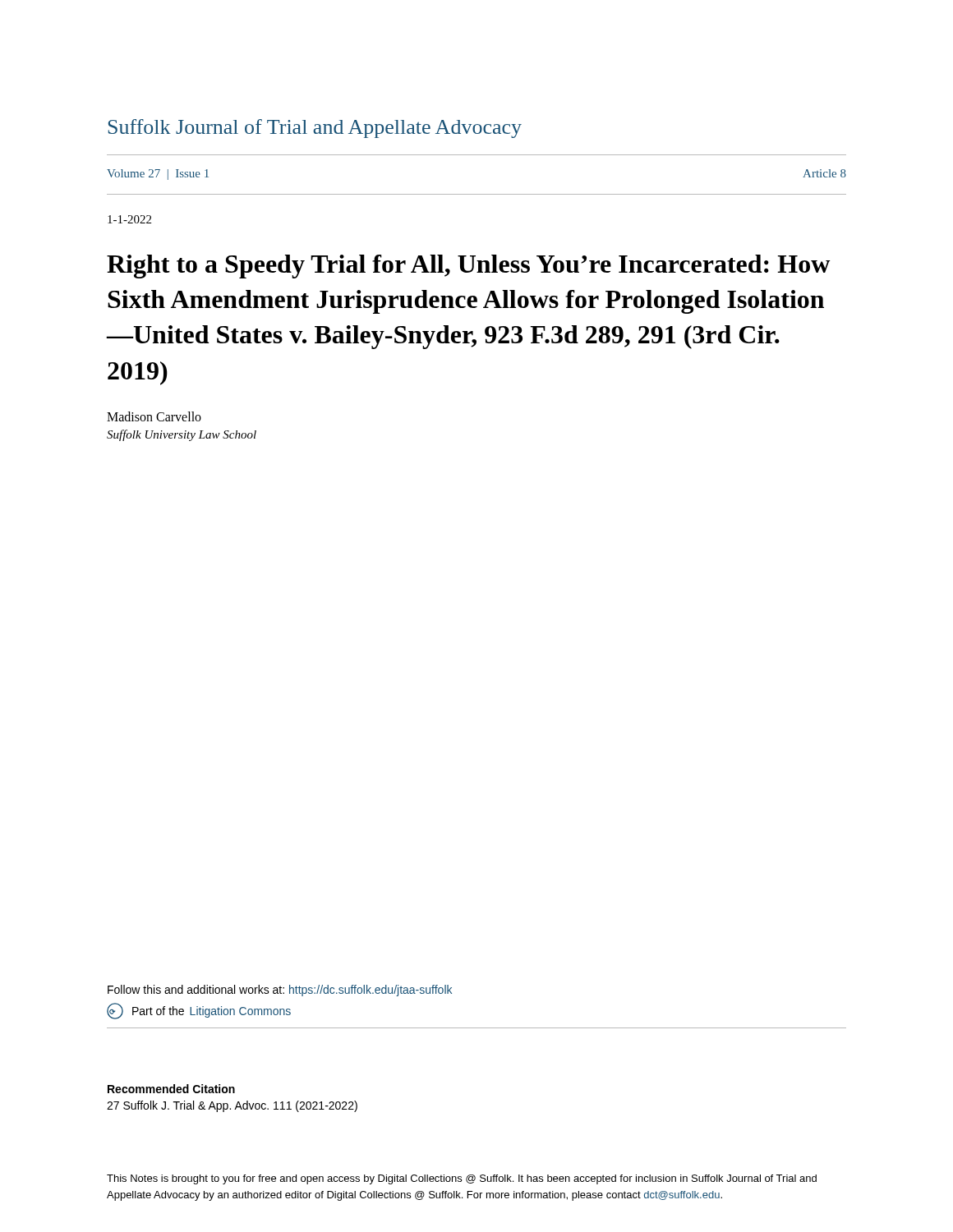
Task: Click on the footnote with the text "This Notes is"
Action: click(x=462, y=1186)
